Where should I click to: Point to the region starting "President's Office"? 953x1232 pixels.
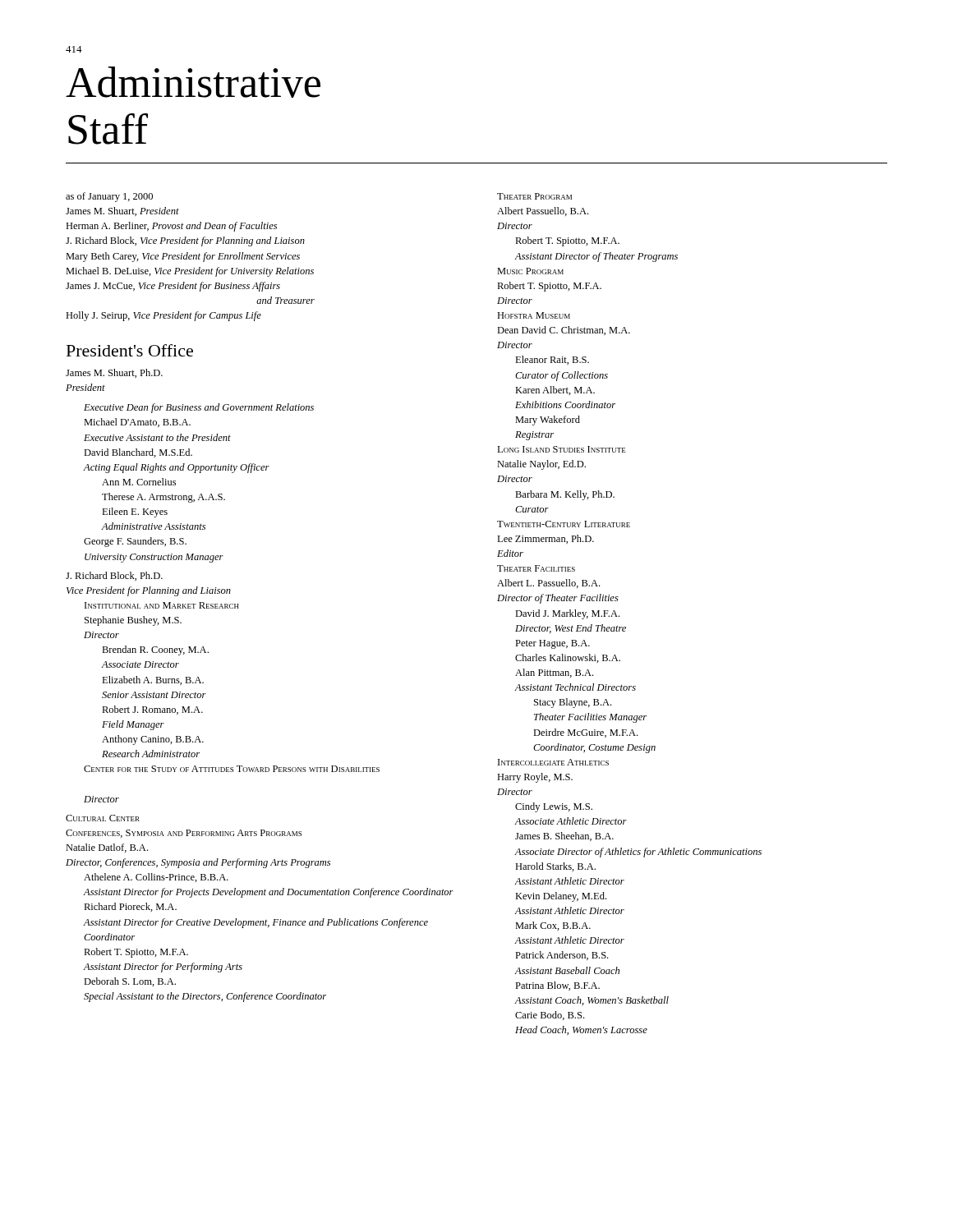click(x=130, y=350)
